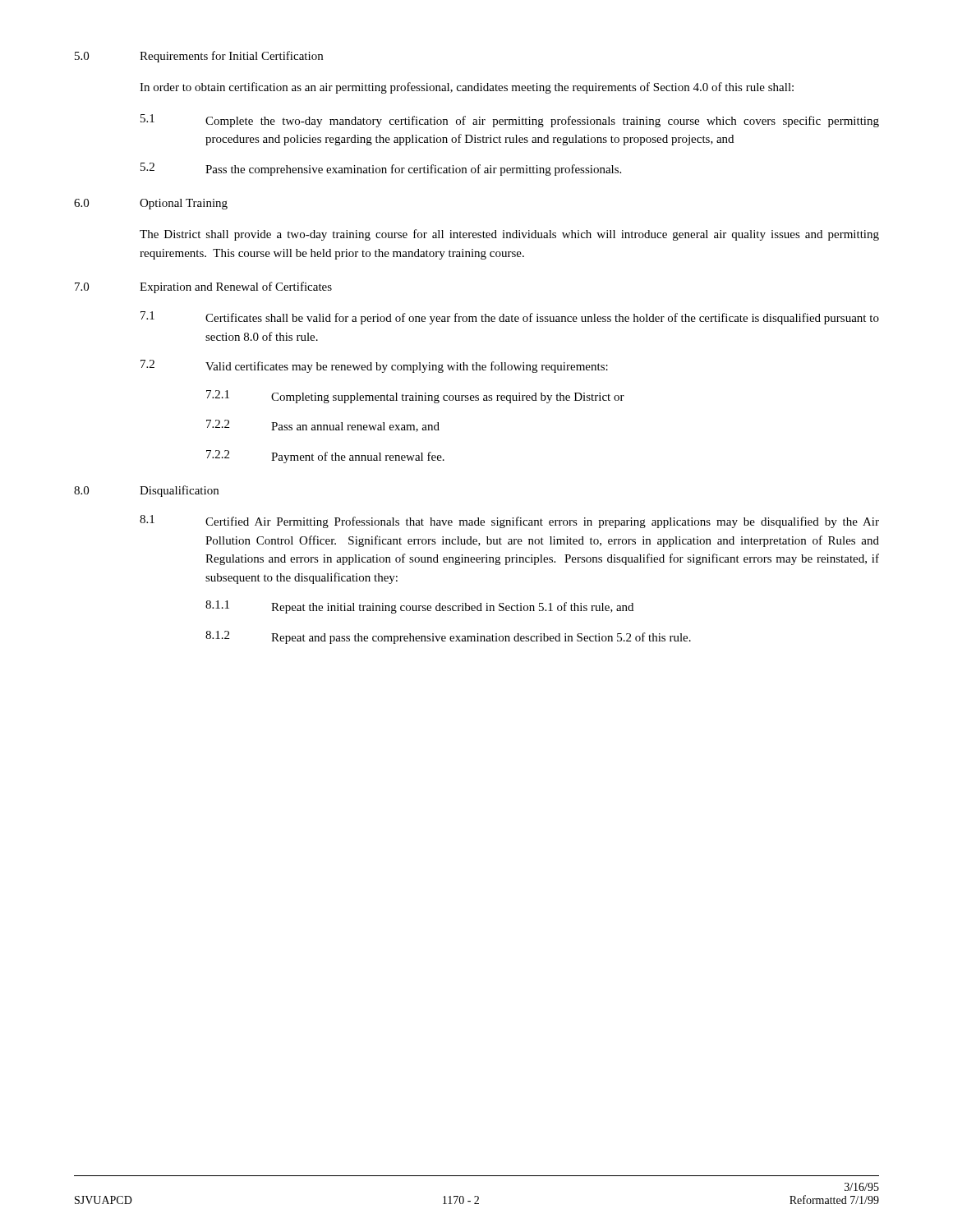The height and width of the screenshot is (1232, 953).
Task: Point to the block beginning "8.1.1 Repeat the initial training course described in"
Action: [x=542, y=607]
